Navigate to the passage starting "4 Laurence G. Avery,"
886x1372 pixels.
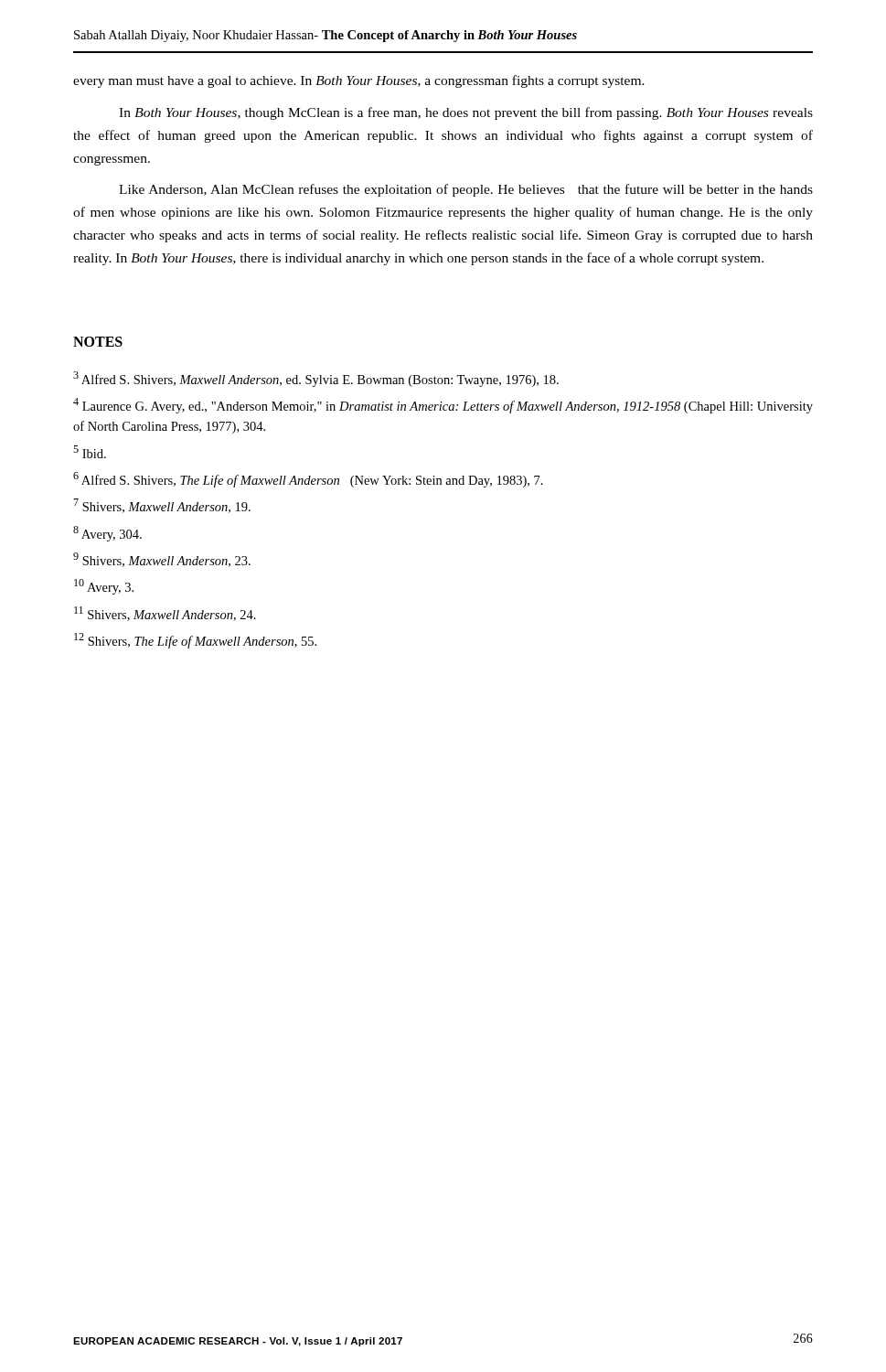(443, 414)
